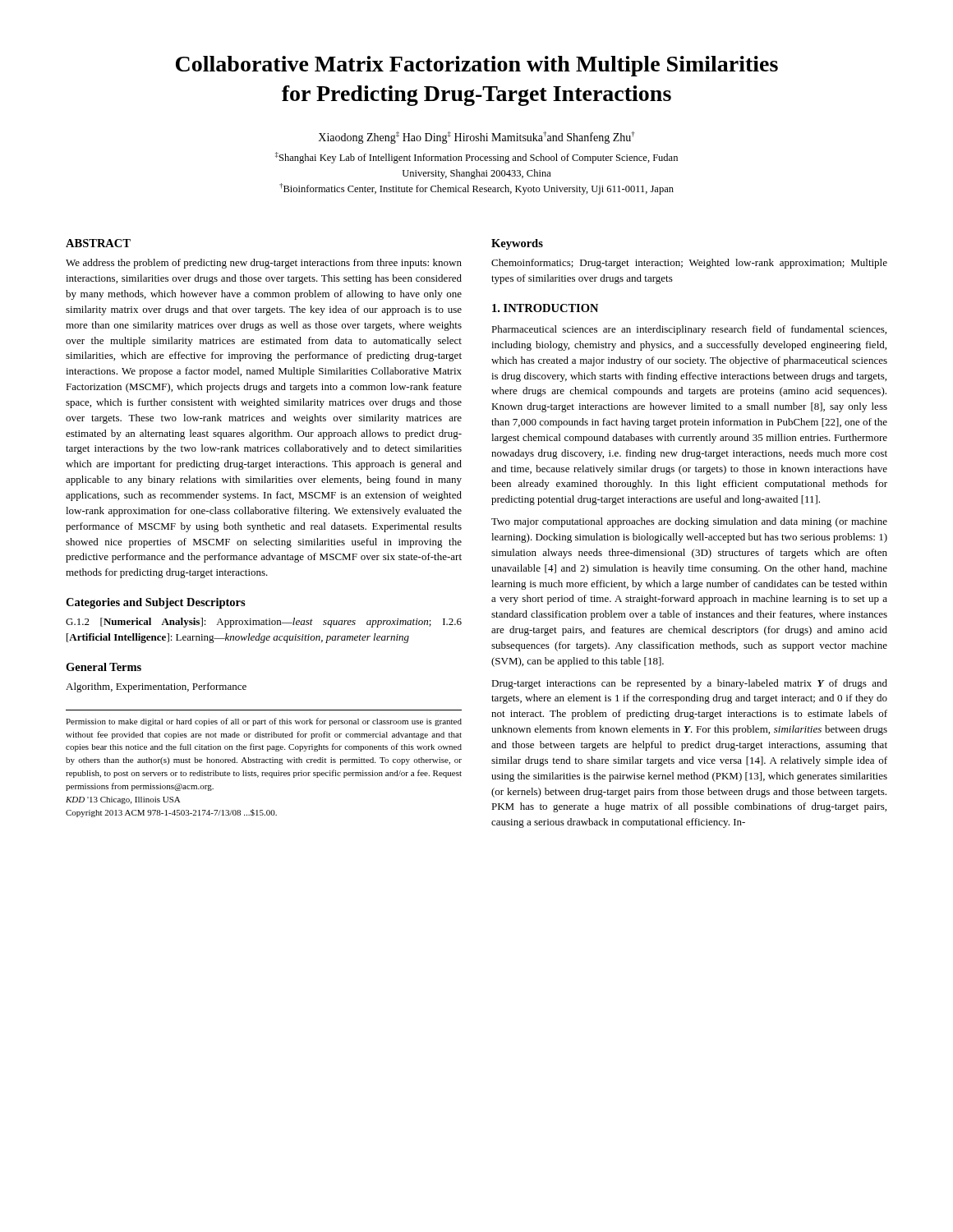Image resolution: width=953 pixels, height=1232 pixels.
Task: Point to the passage starting "Algorithm, Experimentation, Performance"
Action: tap(156, 687)
